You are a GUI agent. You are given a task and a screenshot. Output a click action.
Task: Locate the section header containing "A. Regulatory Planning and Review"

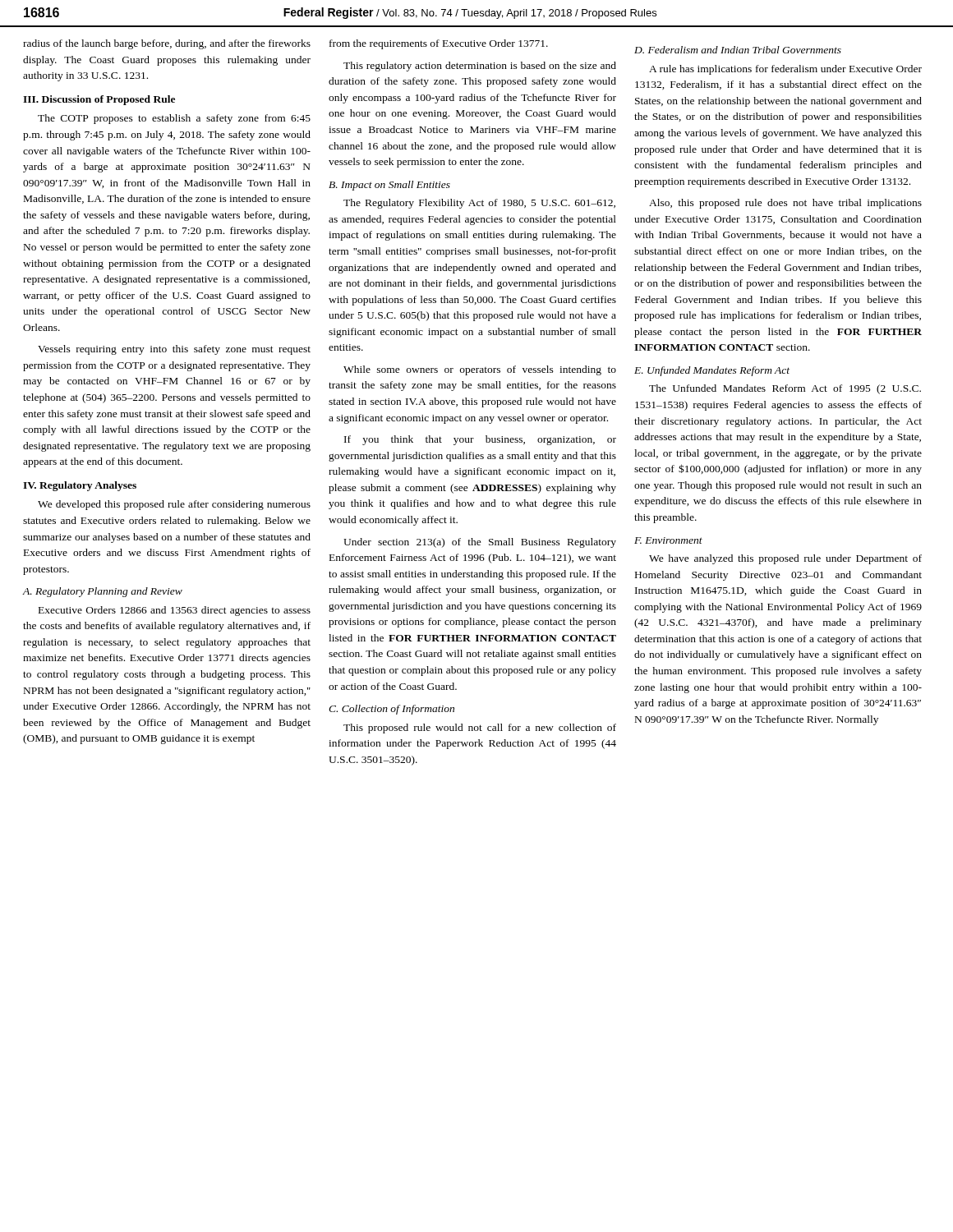(x=103, y=591)
